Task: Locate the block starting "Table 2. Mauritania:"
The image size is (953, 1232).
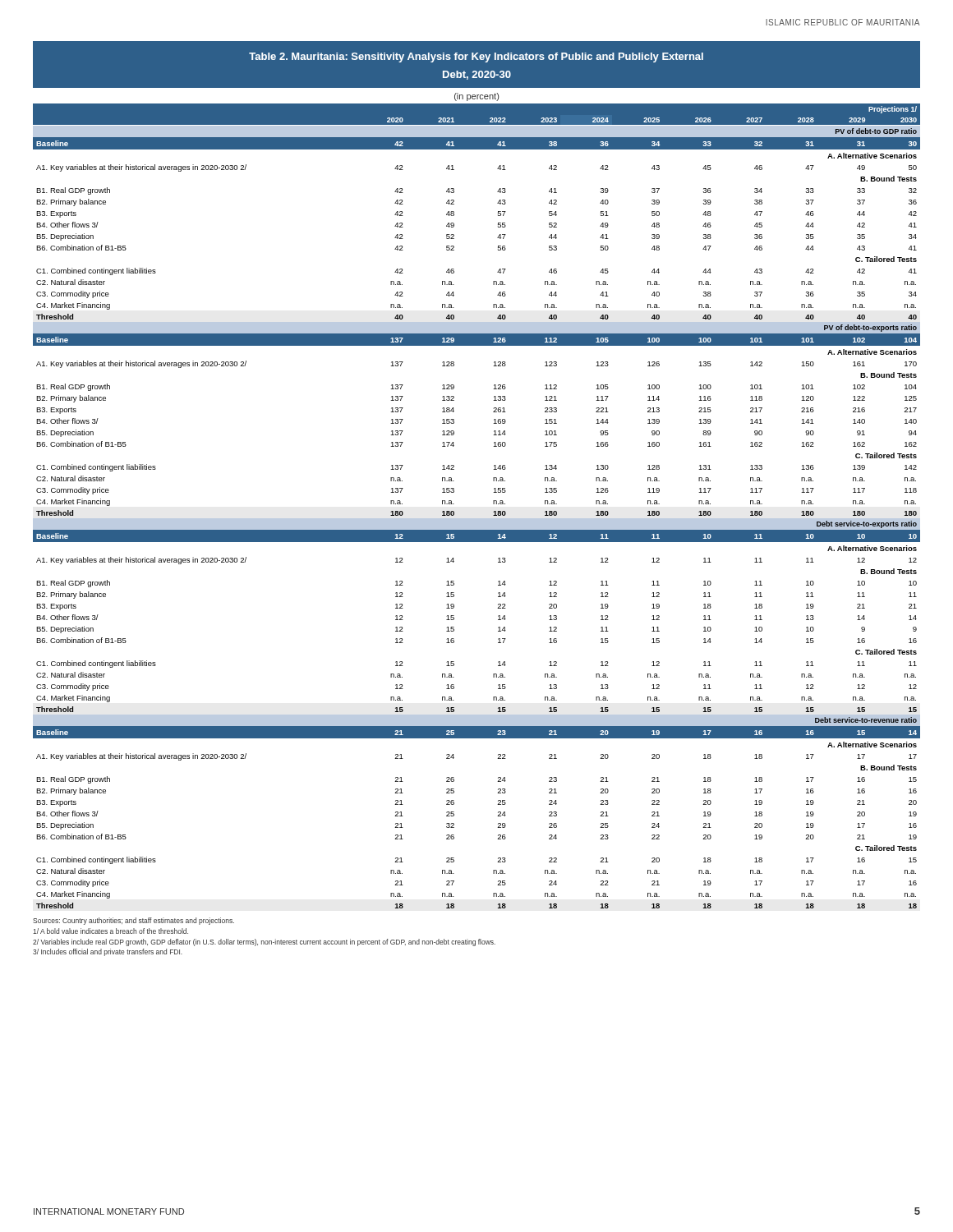Action: pyautogui.click(x=476, y=56)
